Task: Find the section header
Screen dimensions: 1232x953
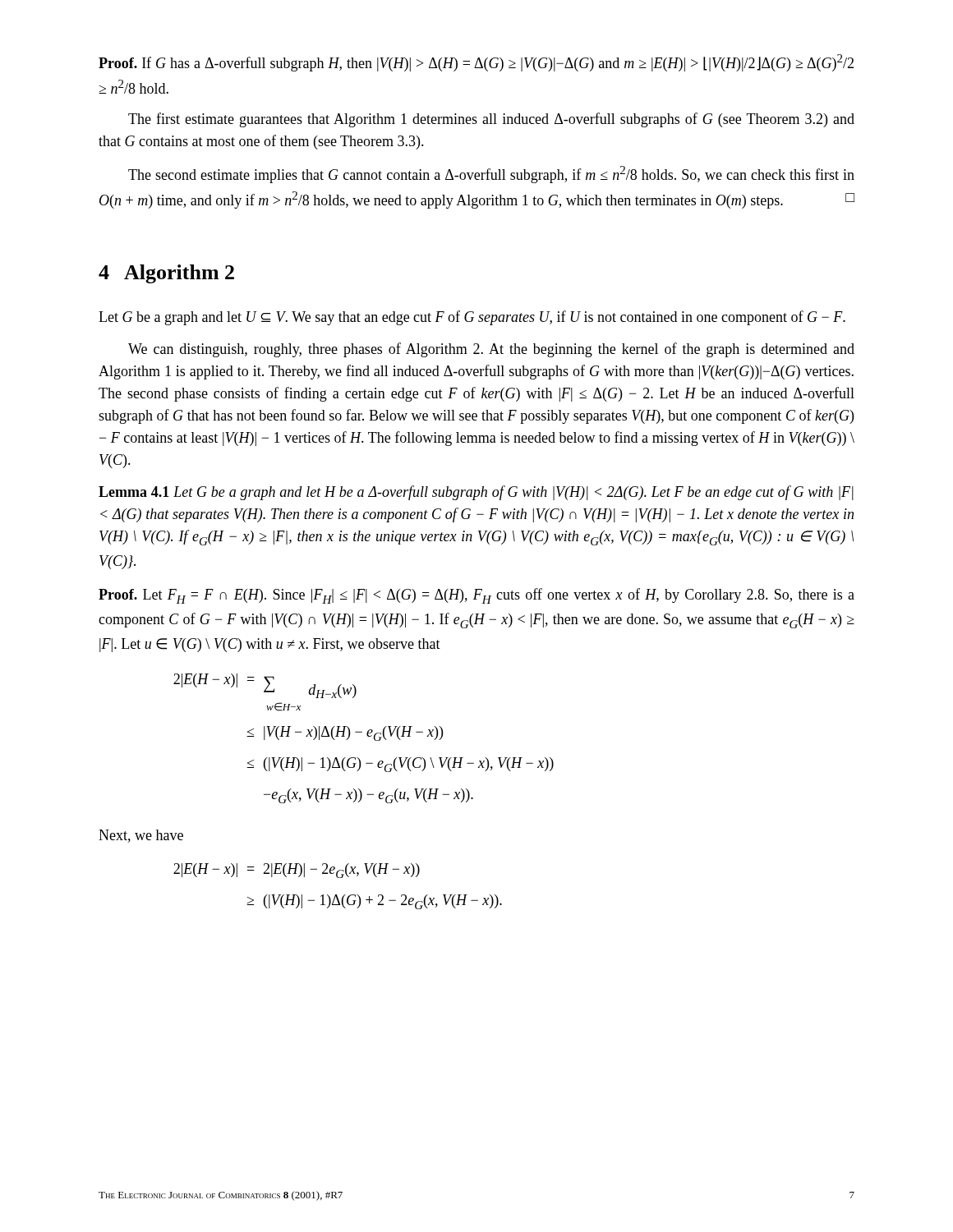Action: [167, 272]
